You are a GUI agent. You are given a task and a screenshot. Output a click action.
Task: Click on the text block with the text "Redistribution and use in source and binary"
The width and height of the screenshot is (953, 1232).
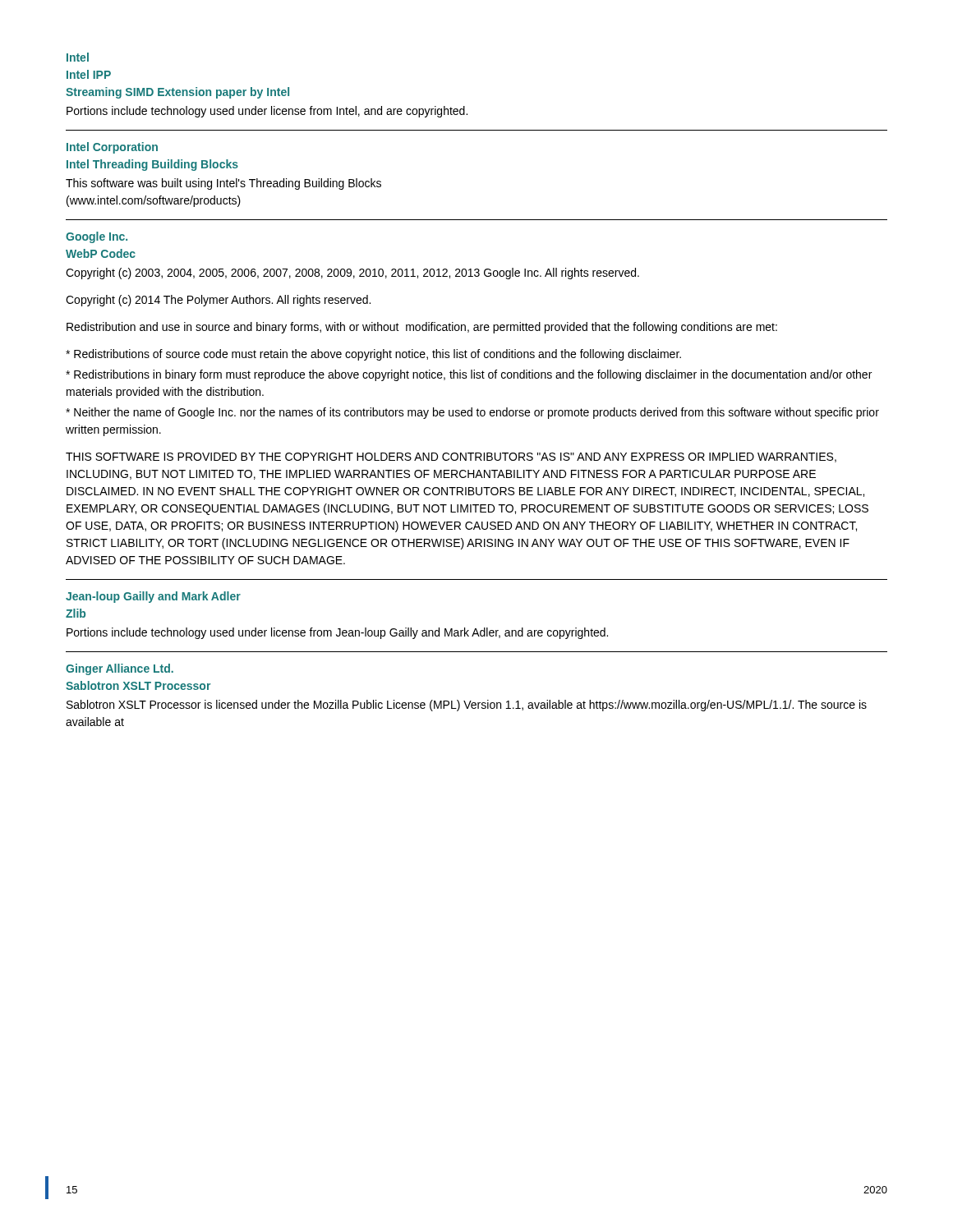[x=476, y=327]
